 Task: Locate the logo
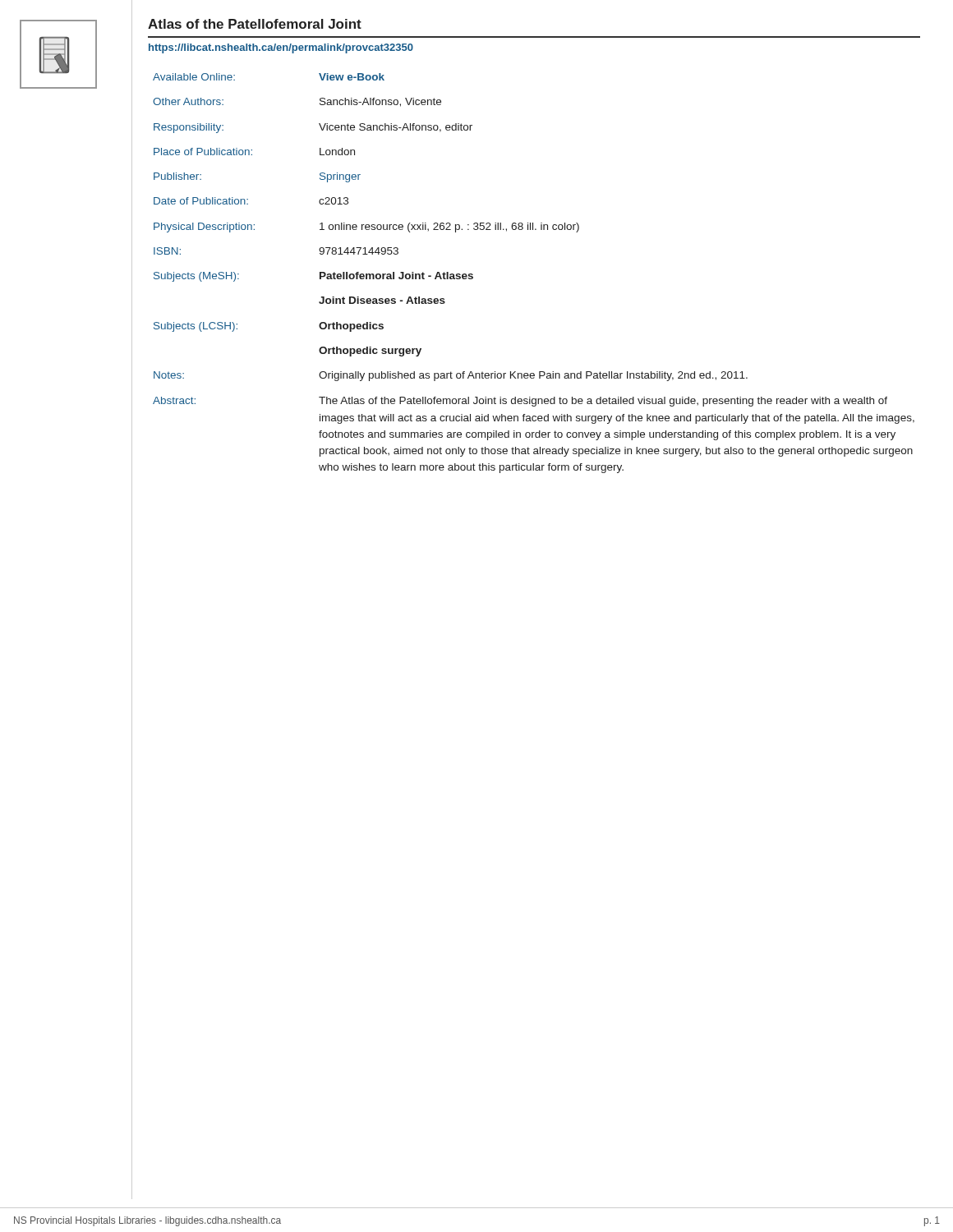coord(58,54)
